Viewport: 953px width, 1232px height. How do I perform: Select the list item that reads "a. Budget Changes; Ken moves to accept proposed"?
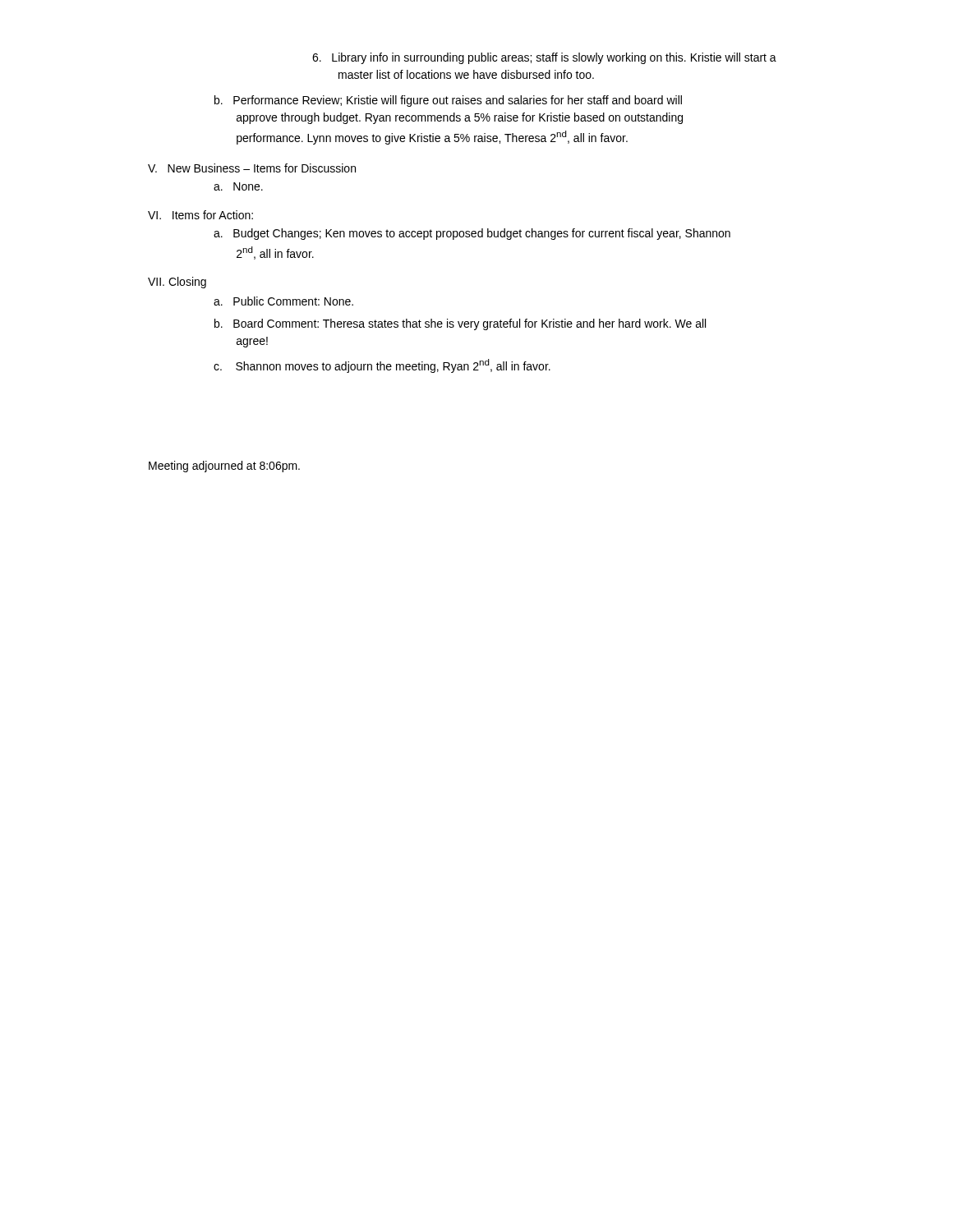472,243
